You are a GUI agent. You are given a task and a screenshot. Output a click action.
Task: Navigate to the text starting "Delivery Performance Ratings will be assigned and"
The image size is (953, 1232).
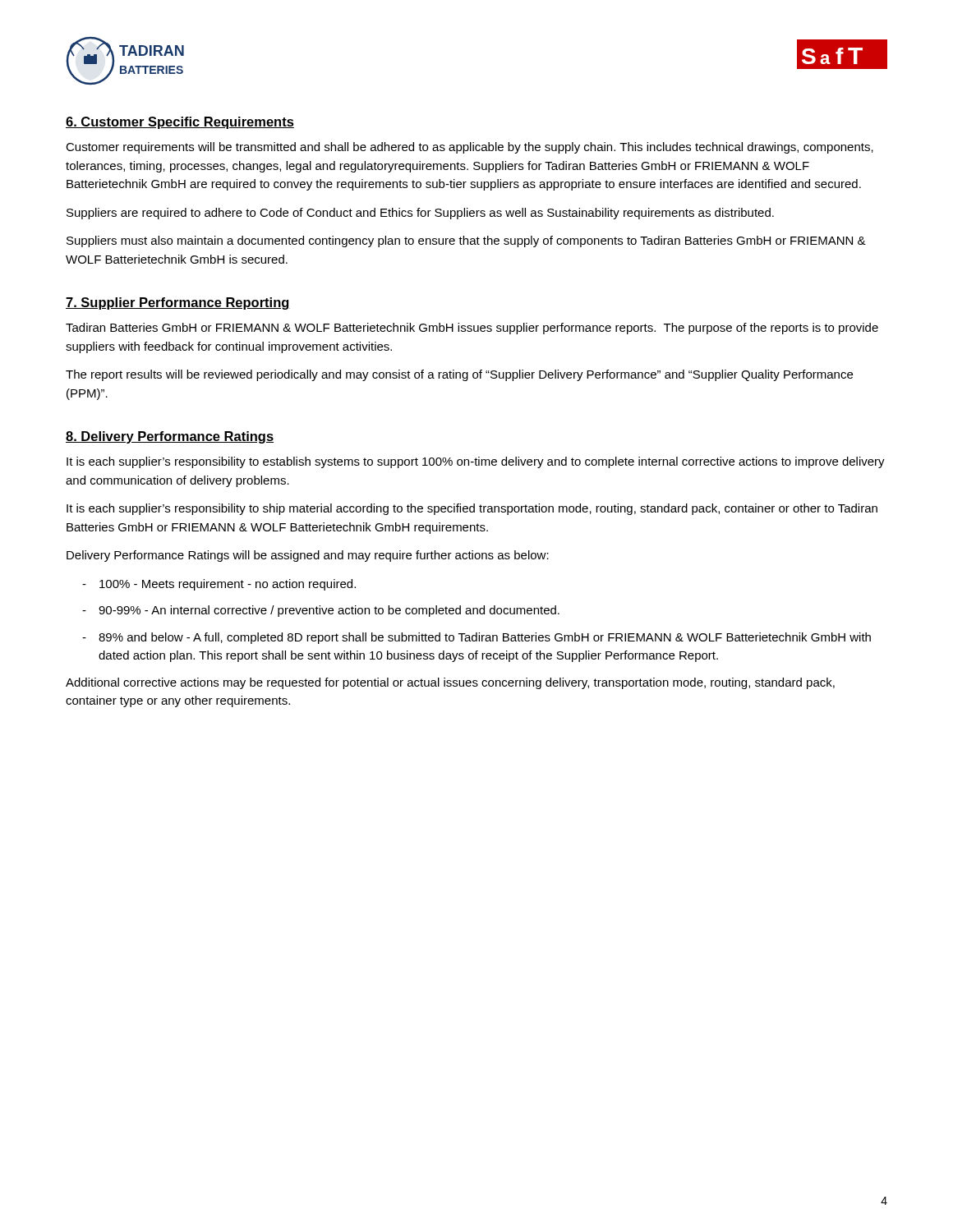308,555
